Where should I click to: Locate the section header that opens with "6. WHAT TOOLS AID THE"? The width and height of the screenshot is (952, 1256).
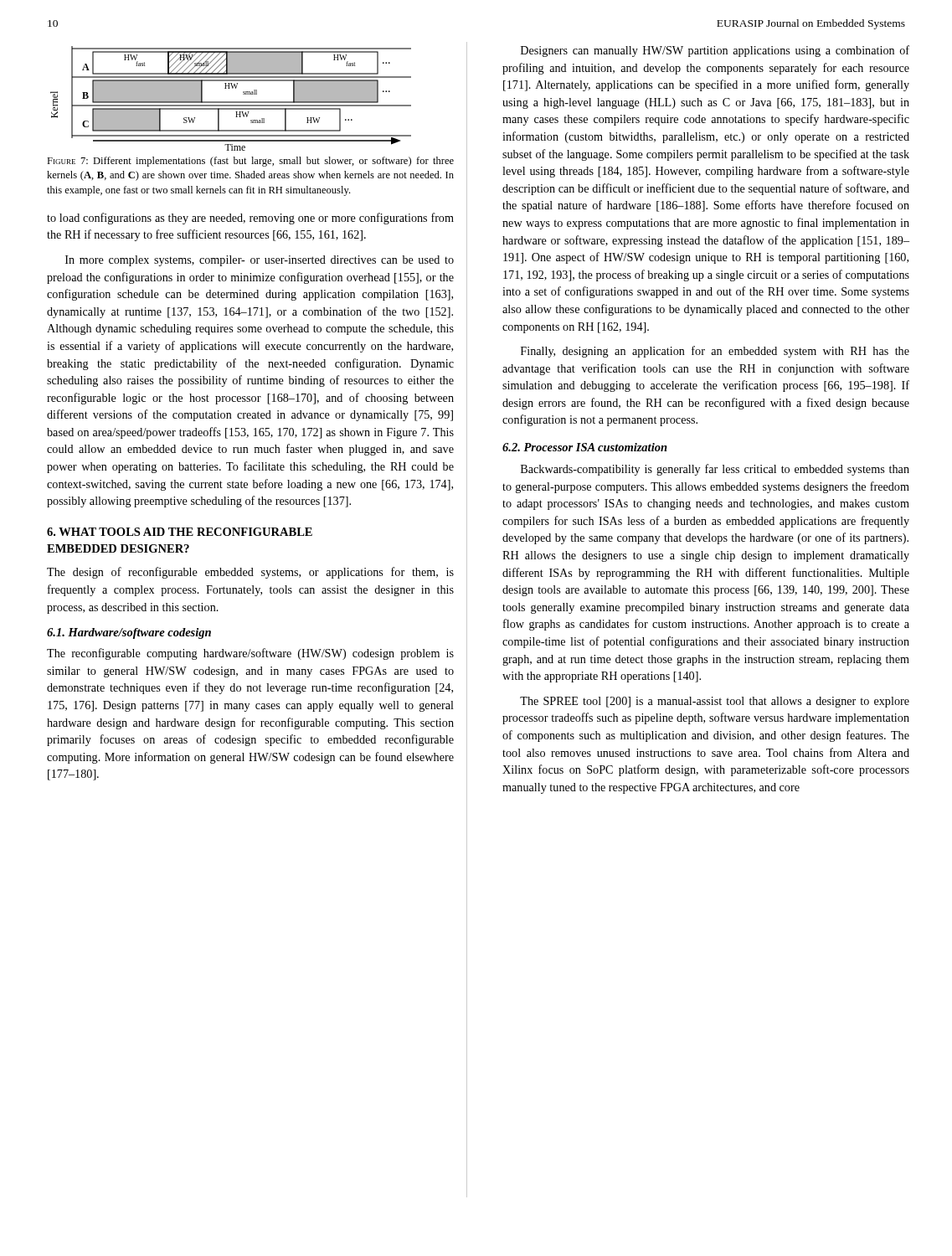tap(180, 540)
